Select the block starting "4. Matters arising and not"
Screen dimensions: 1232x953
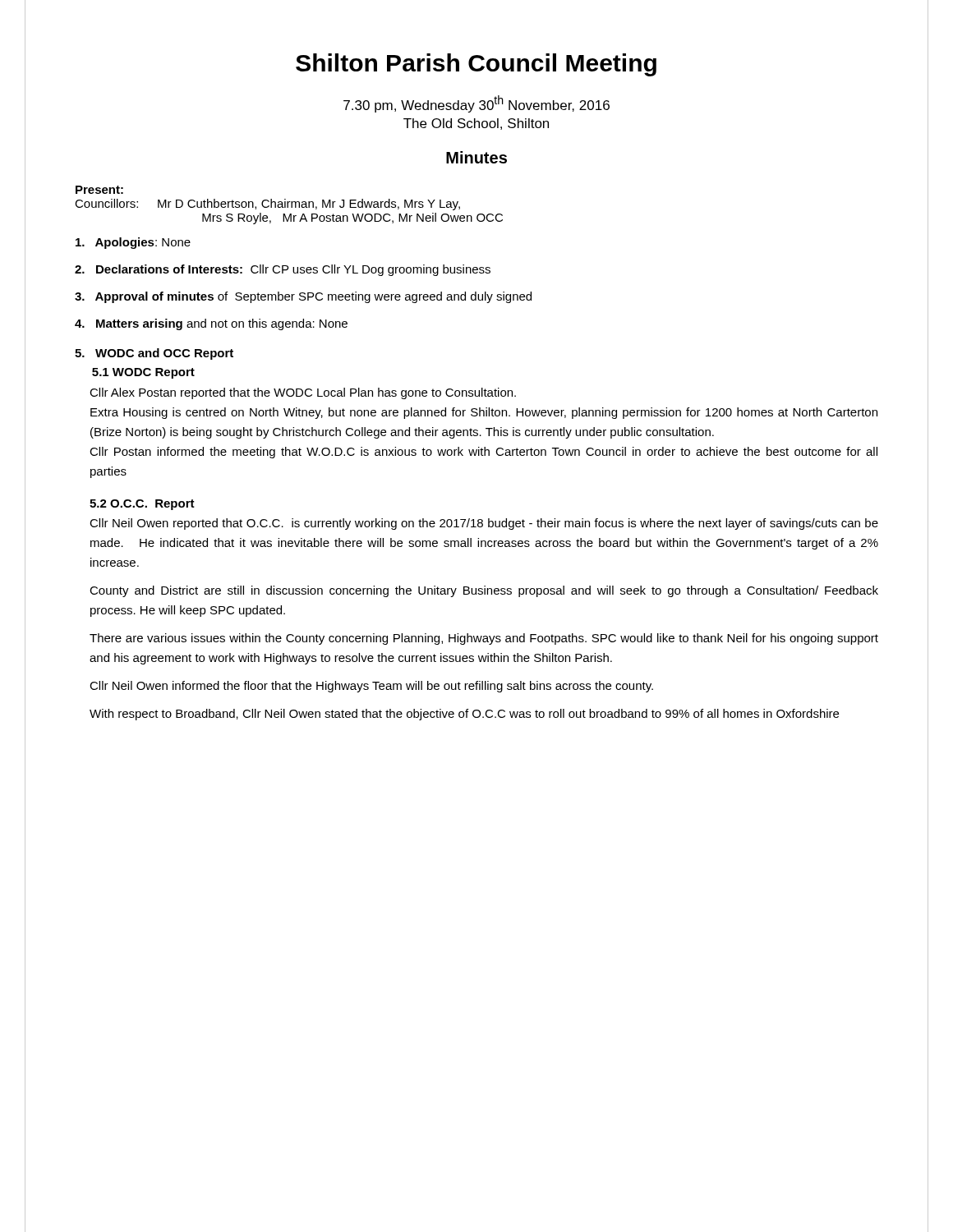(x=211, y=324)
